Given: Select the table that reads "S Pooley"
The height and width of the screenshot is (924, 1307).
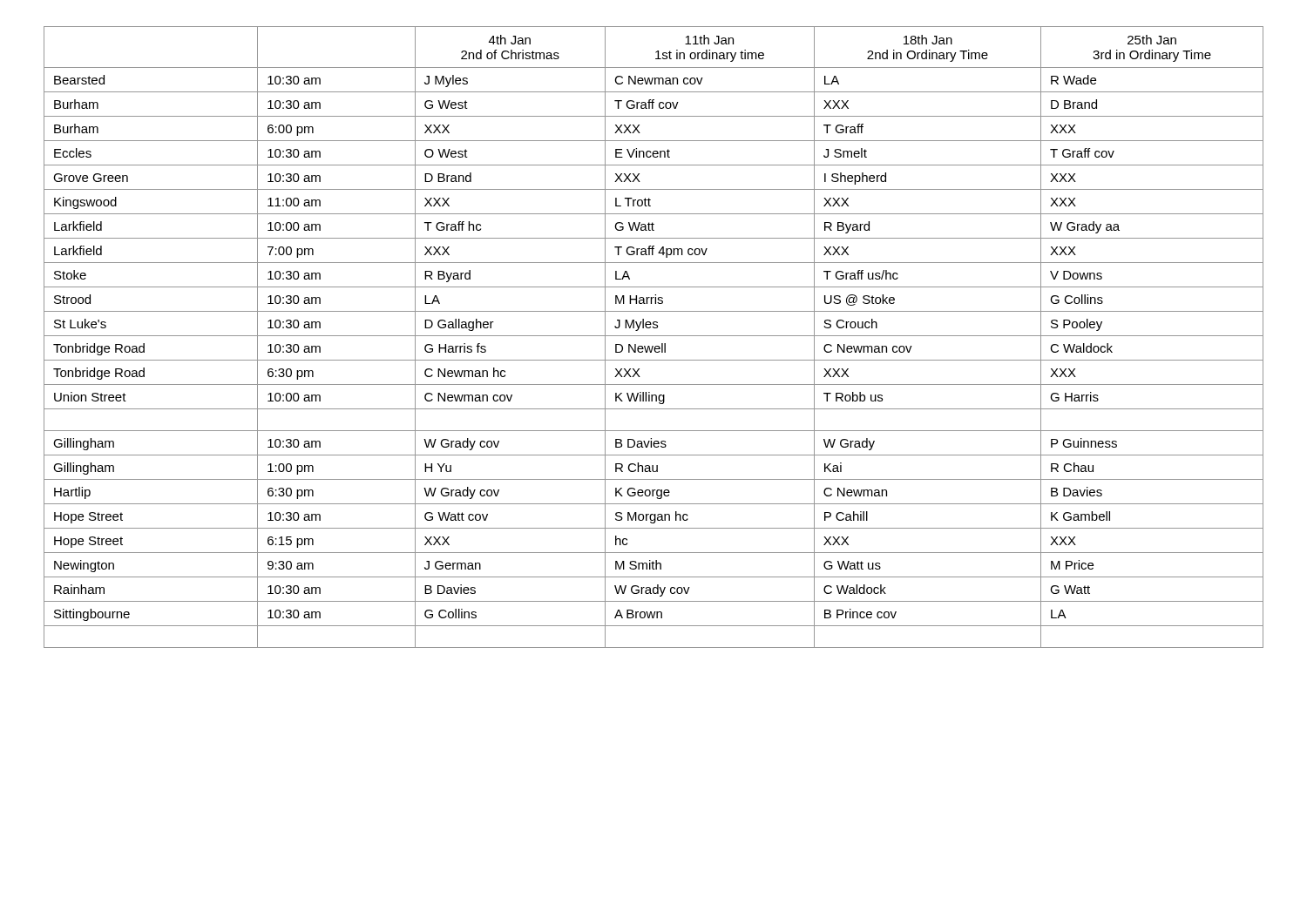Looking at the screenshot, I should point(654,337).
